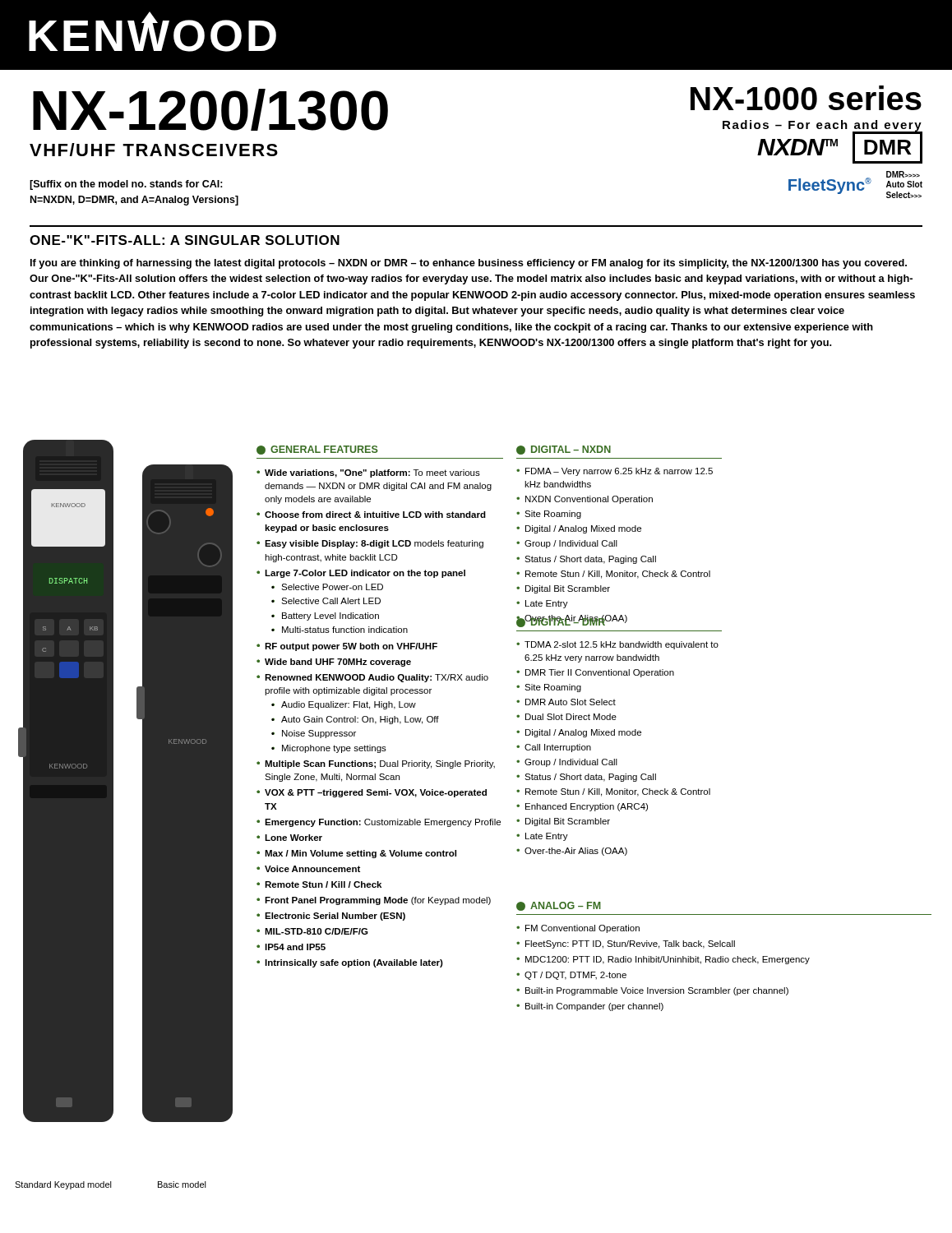952x1233 pixels.
Task: Click on the list item that says "•VOX & PTT"
Action: [x=372, y=799]
